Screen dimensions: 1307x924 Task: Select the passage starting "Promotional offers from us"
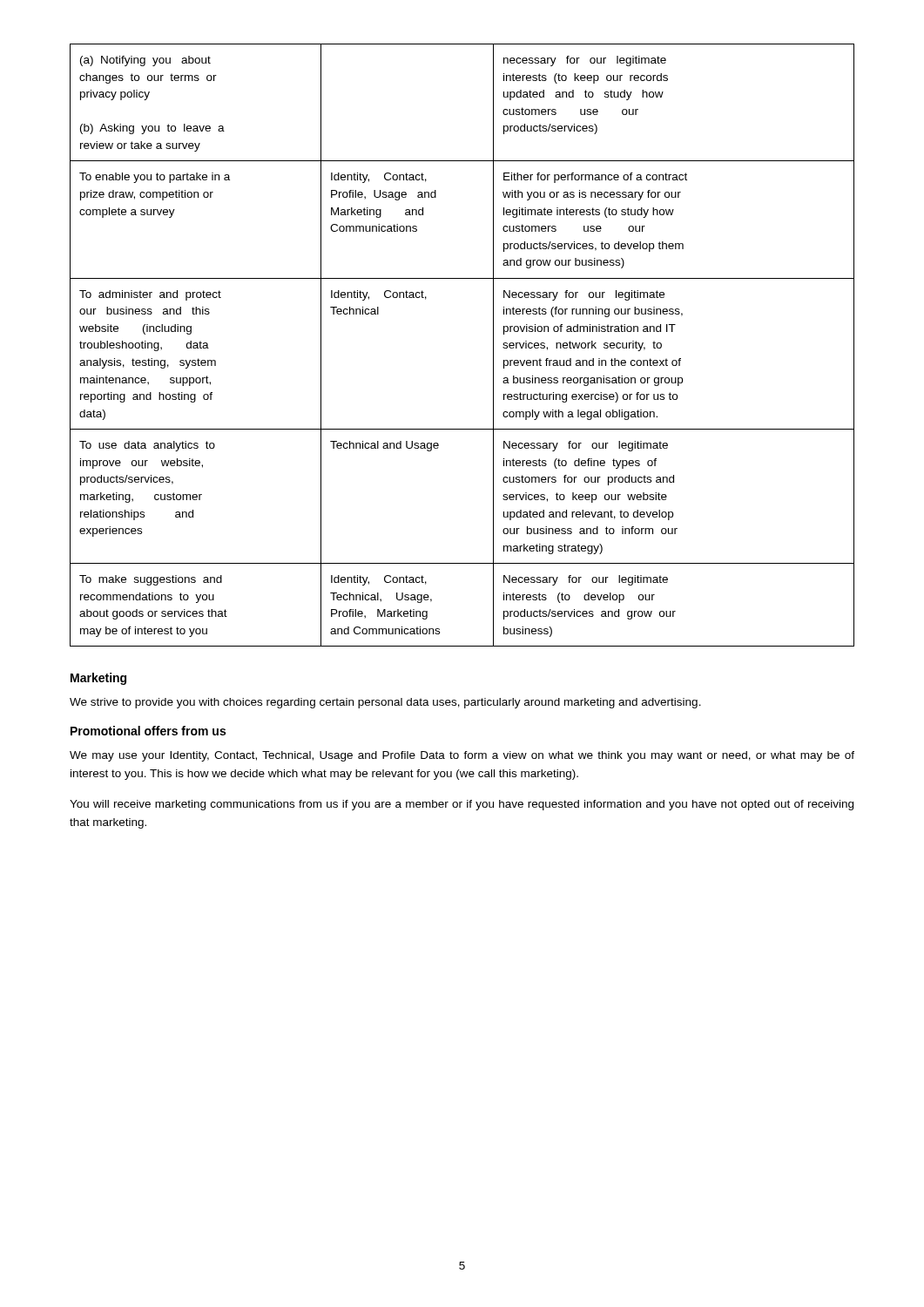148,731
